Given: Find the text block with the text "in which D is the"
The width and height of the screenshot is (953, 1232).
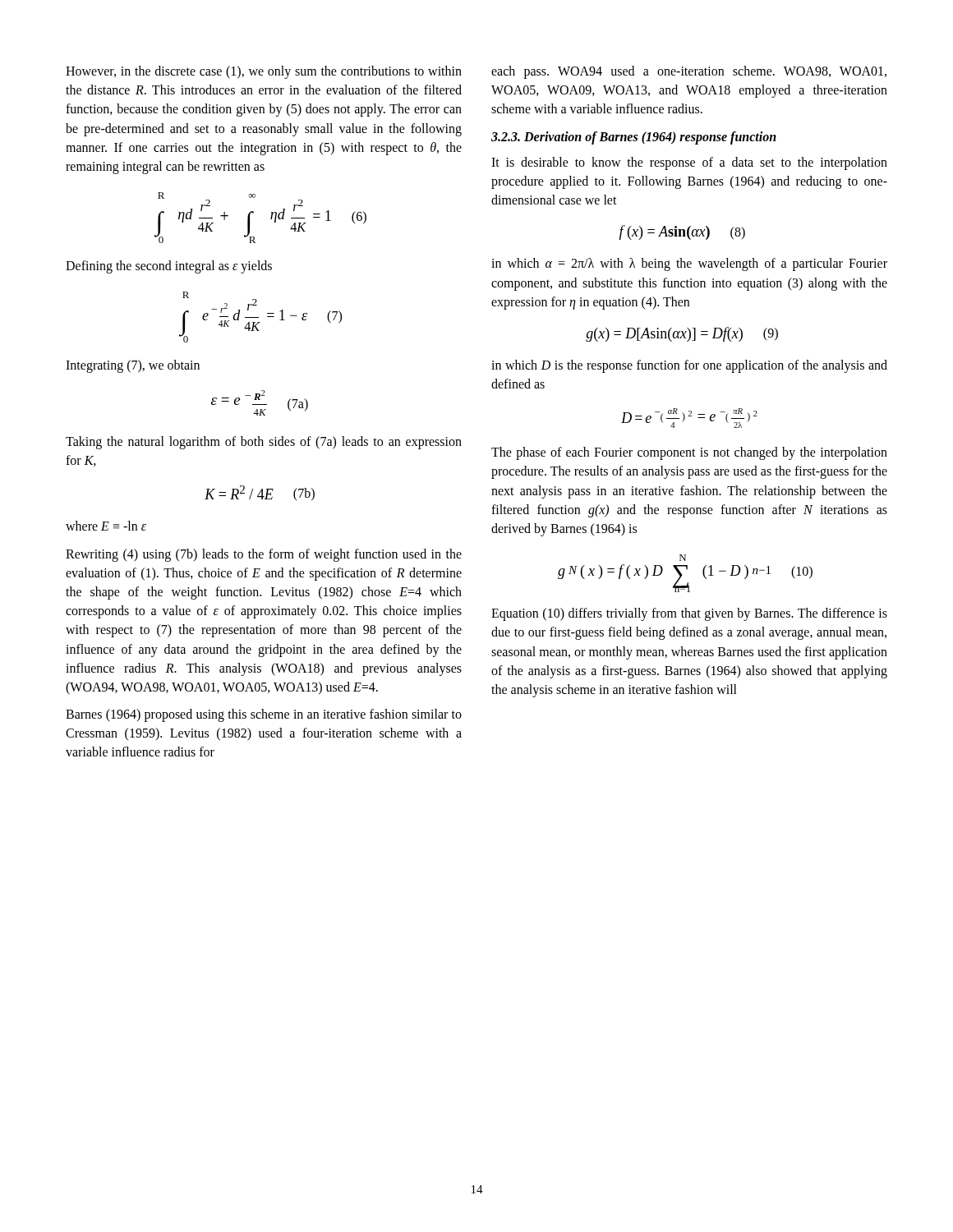Looking at the screenshot, I should tap(689, 375).
